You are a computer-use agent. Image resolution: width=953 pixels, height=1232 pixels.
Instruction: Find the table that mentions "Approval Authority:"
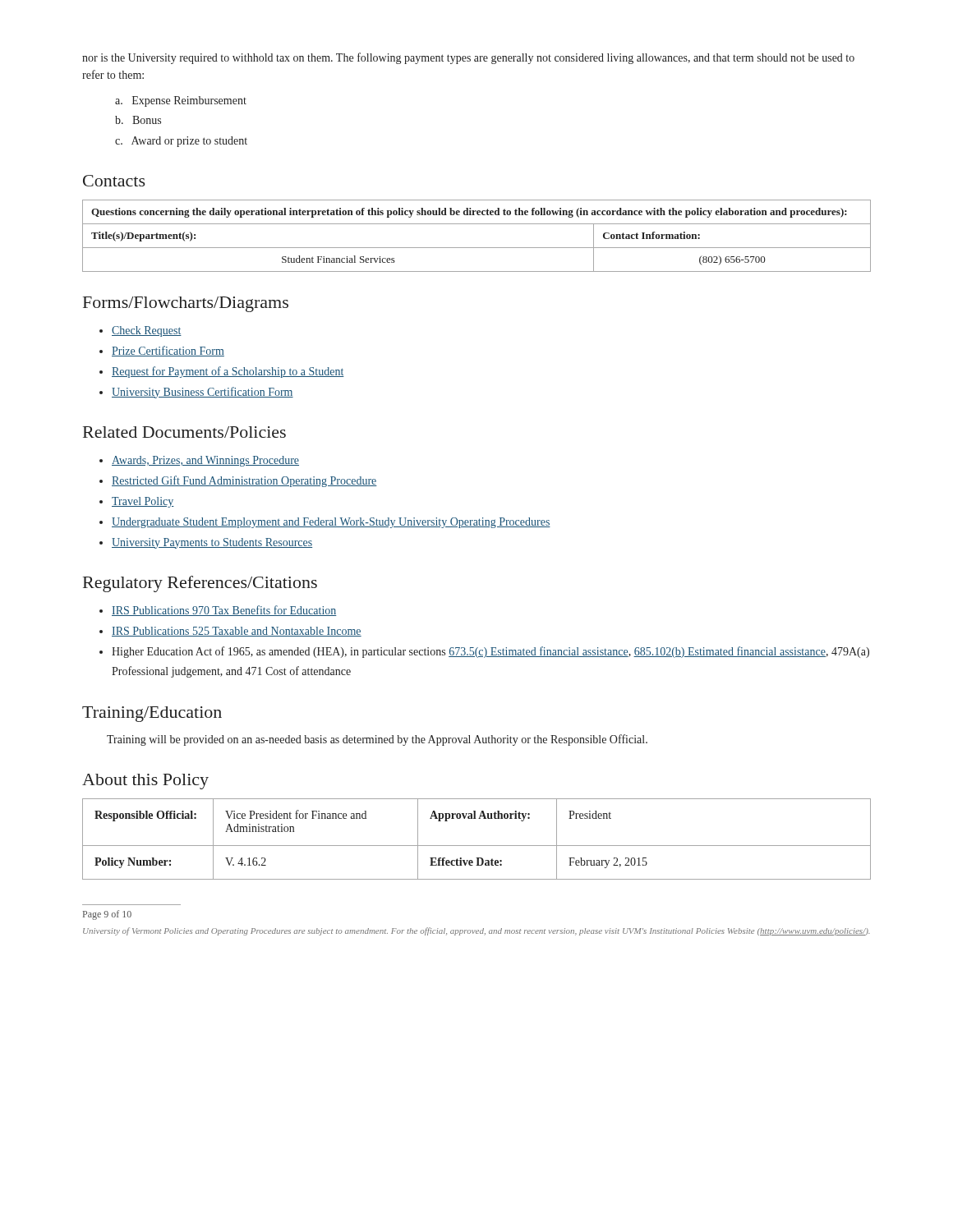click(476, 839)
